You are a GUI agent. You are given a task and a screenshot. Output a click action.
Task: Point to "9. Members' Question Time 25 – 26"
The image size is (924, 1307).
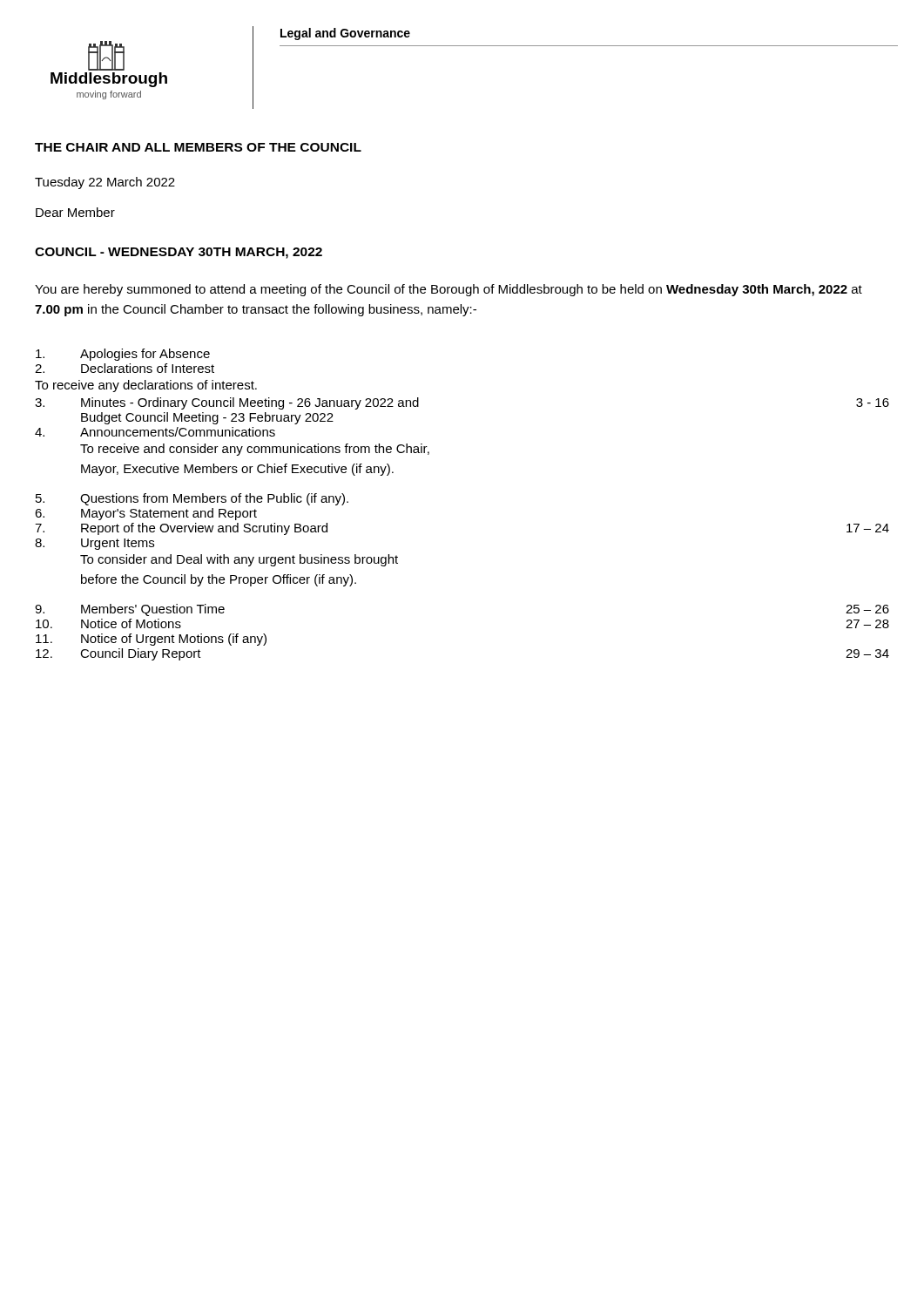point(153,609)
